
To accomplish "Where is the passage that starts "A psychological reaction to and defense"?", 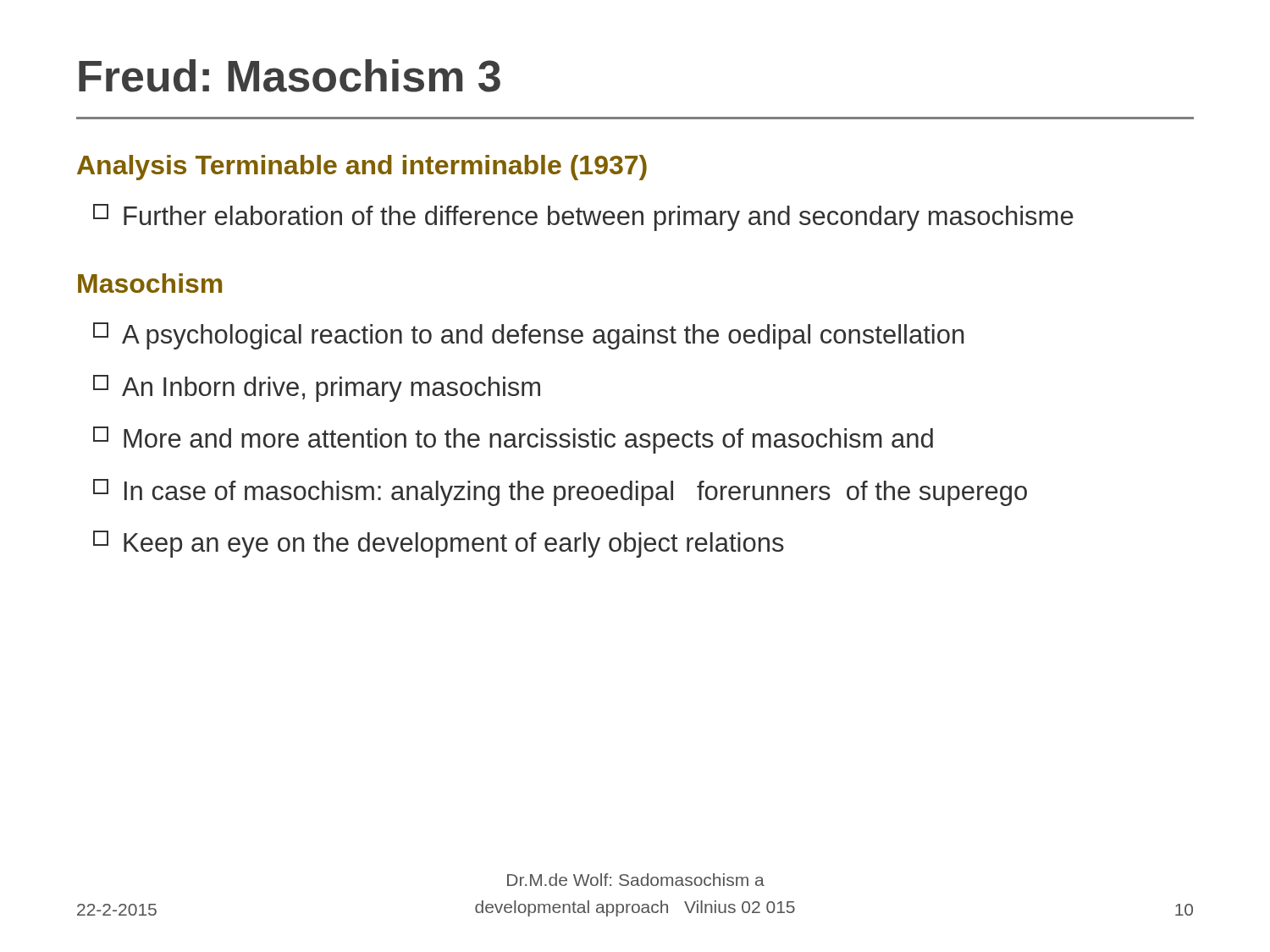I will [x=529, y=335].
